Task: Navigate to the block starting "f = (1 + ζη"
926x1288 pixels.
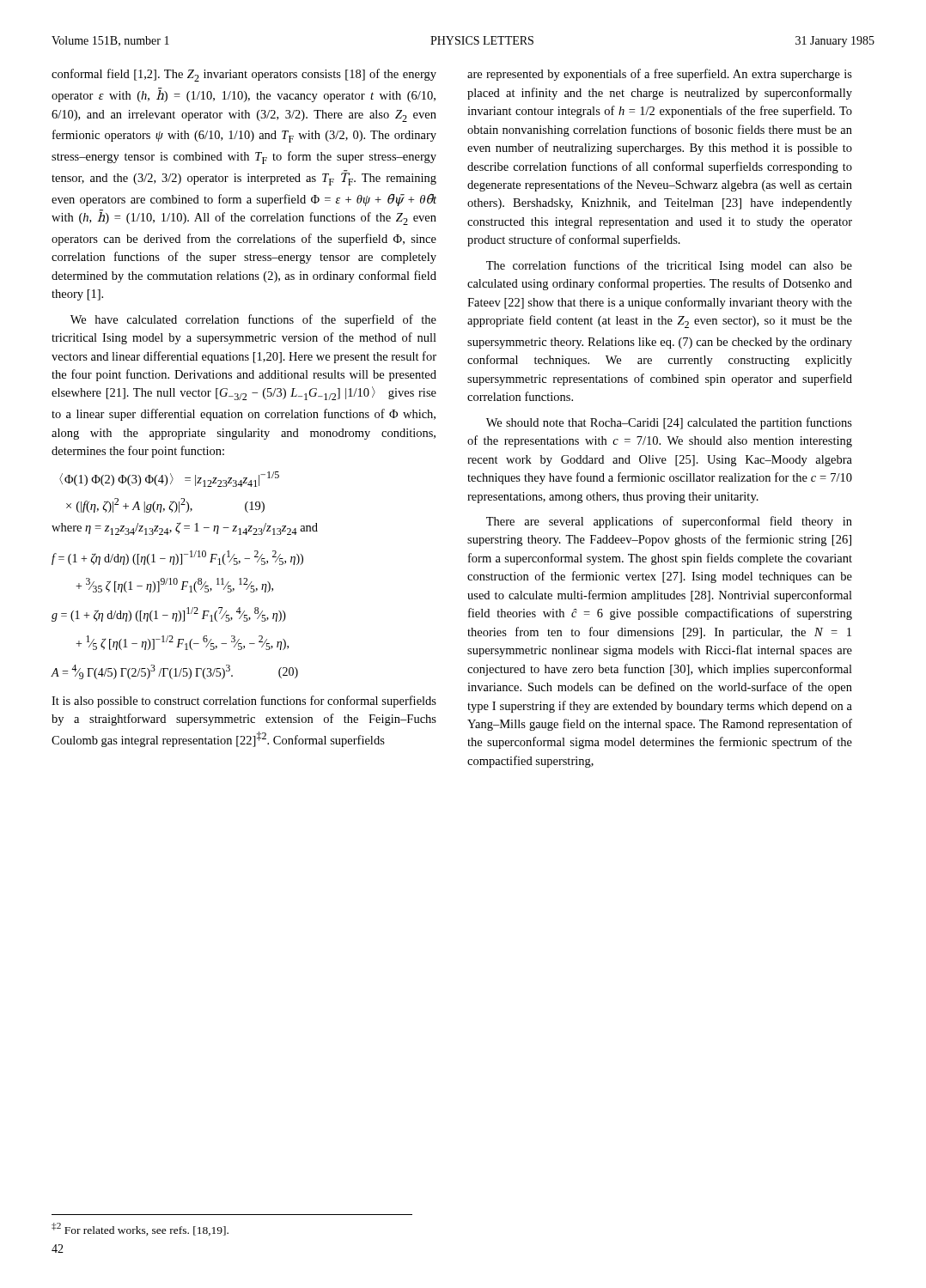Action: [x=244, y=616]
